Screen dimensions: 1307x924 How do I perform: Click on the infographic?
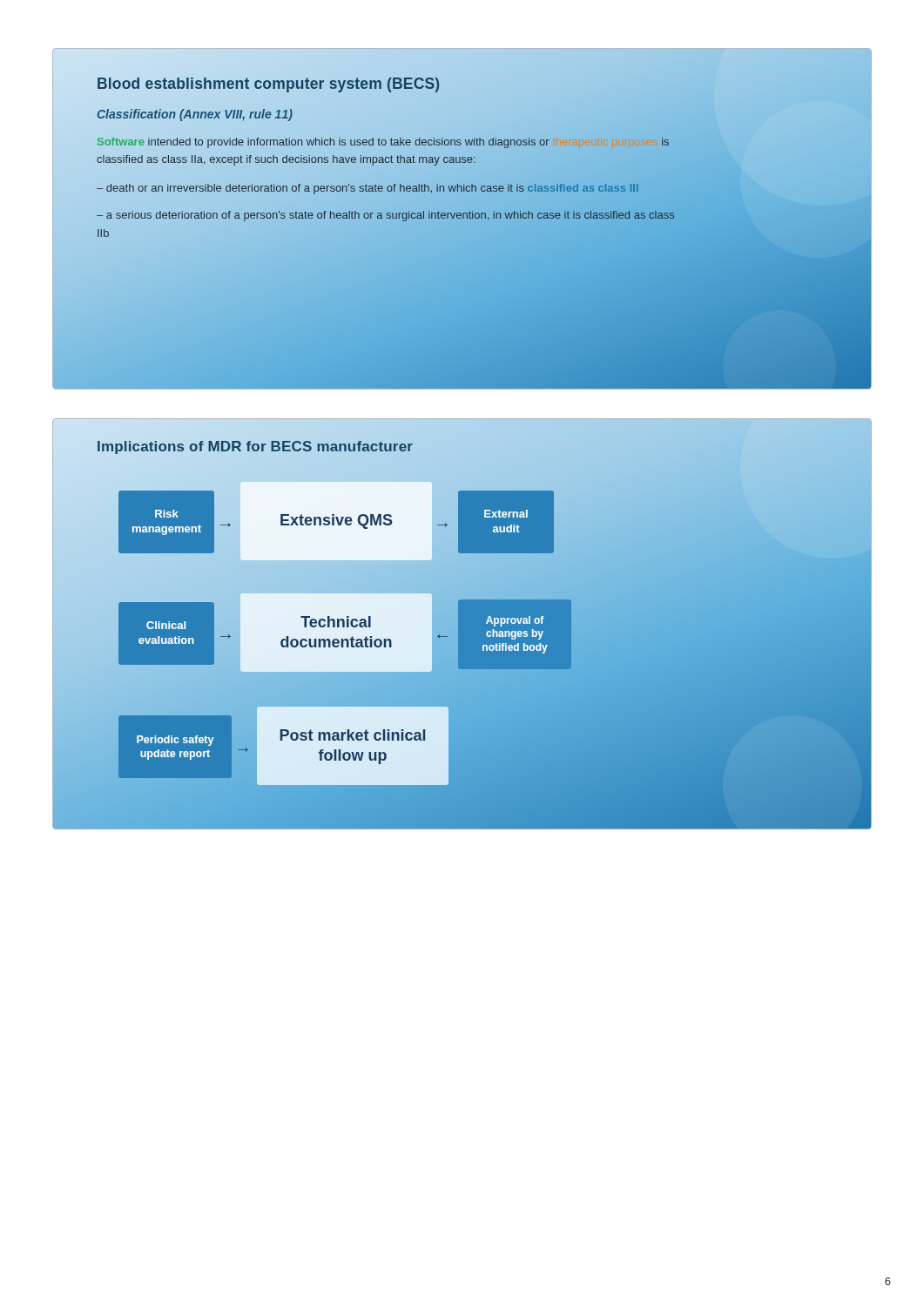462,219
